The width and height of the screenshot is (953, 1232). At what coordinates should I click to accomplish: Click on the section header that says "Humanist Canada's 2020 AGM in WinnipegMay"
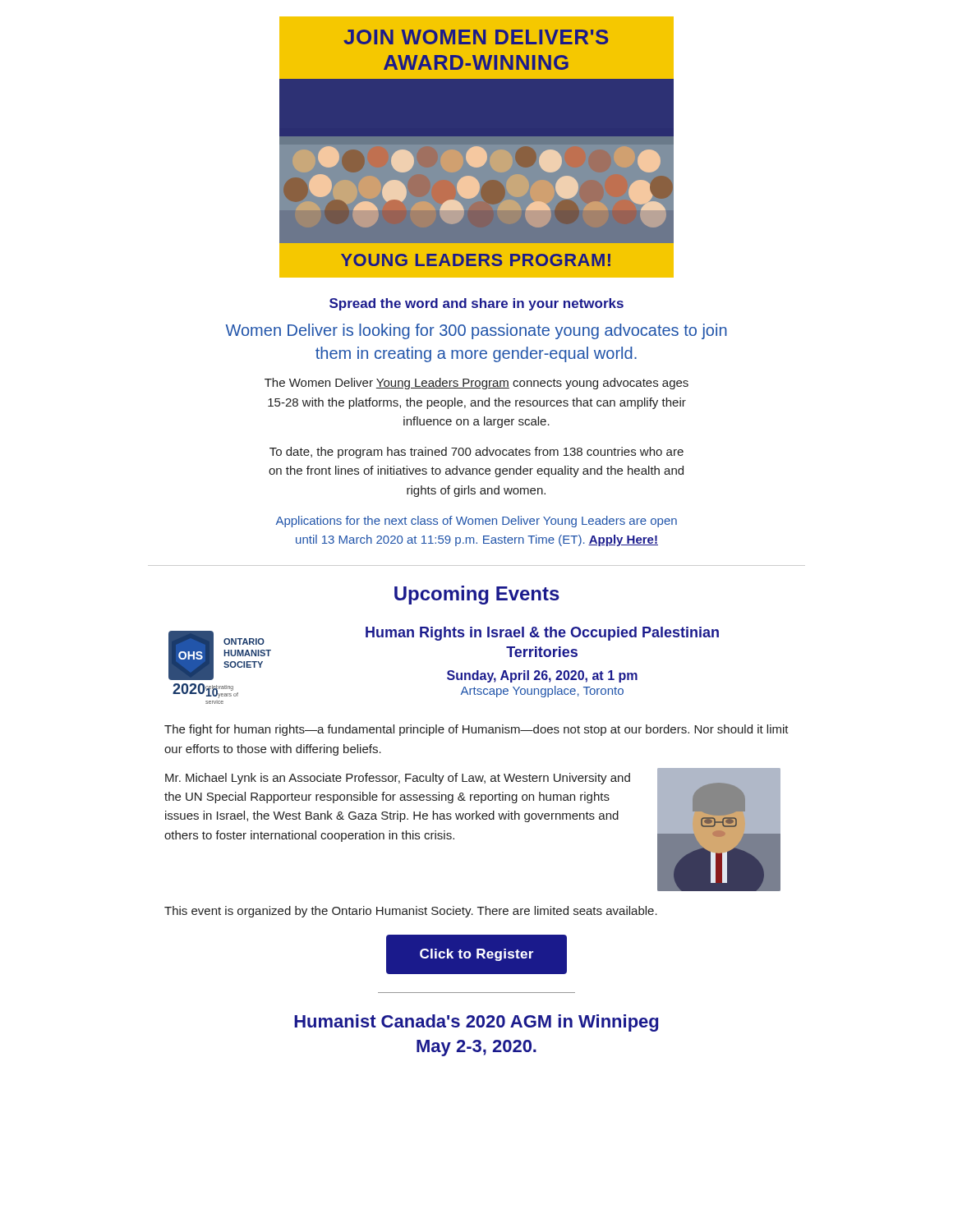point(476,1034)
